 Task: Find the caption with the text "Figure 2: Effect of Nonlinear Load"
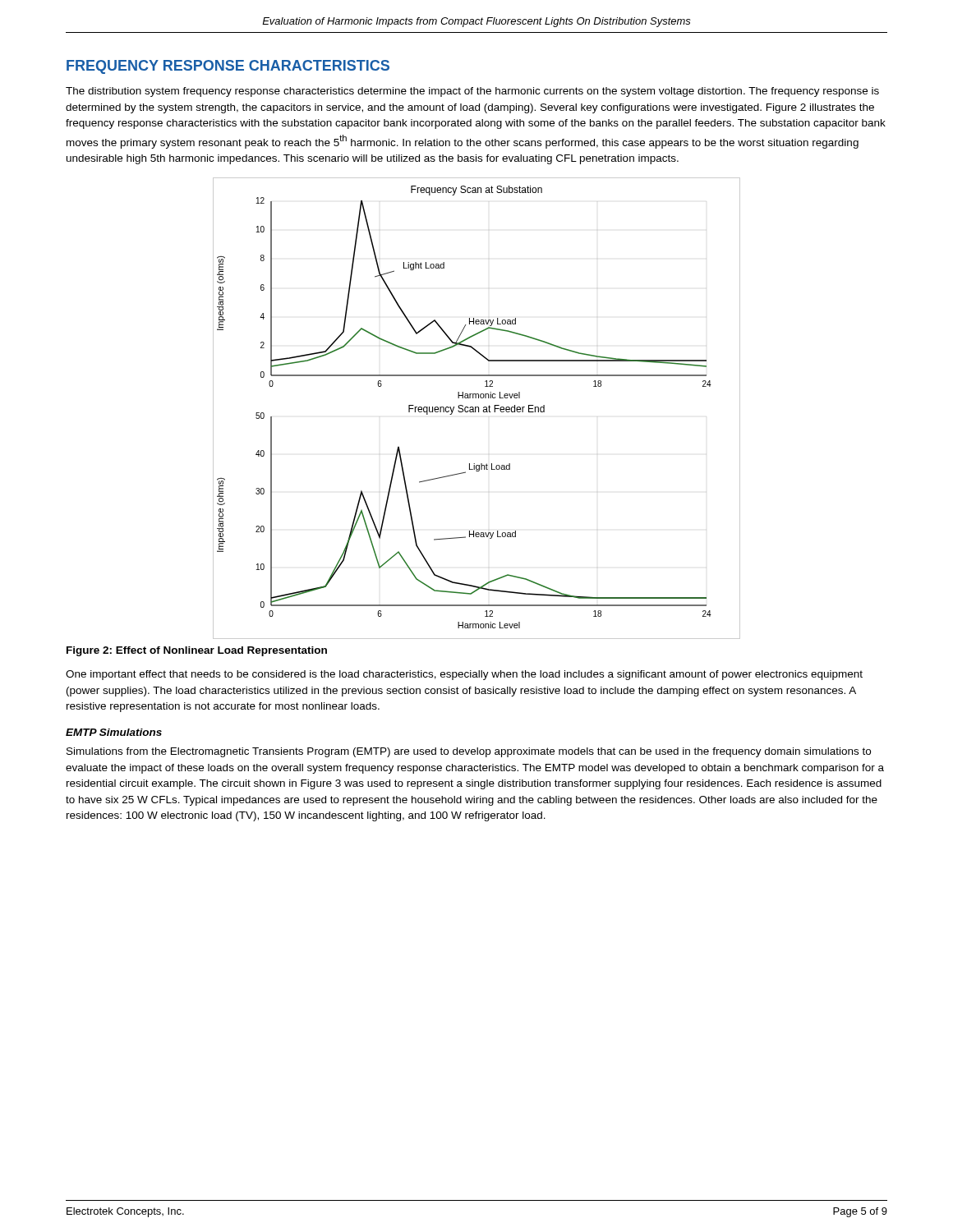(197, 650)
